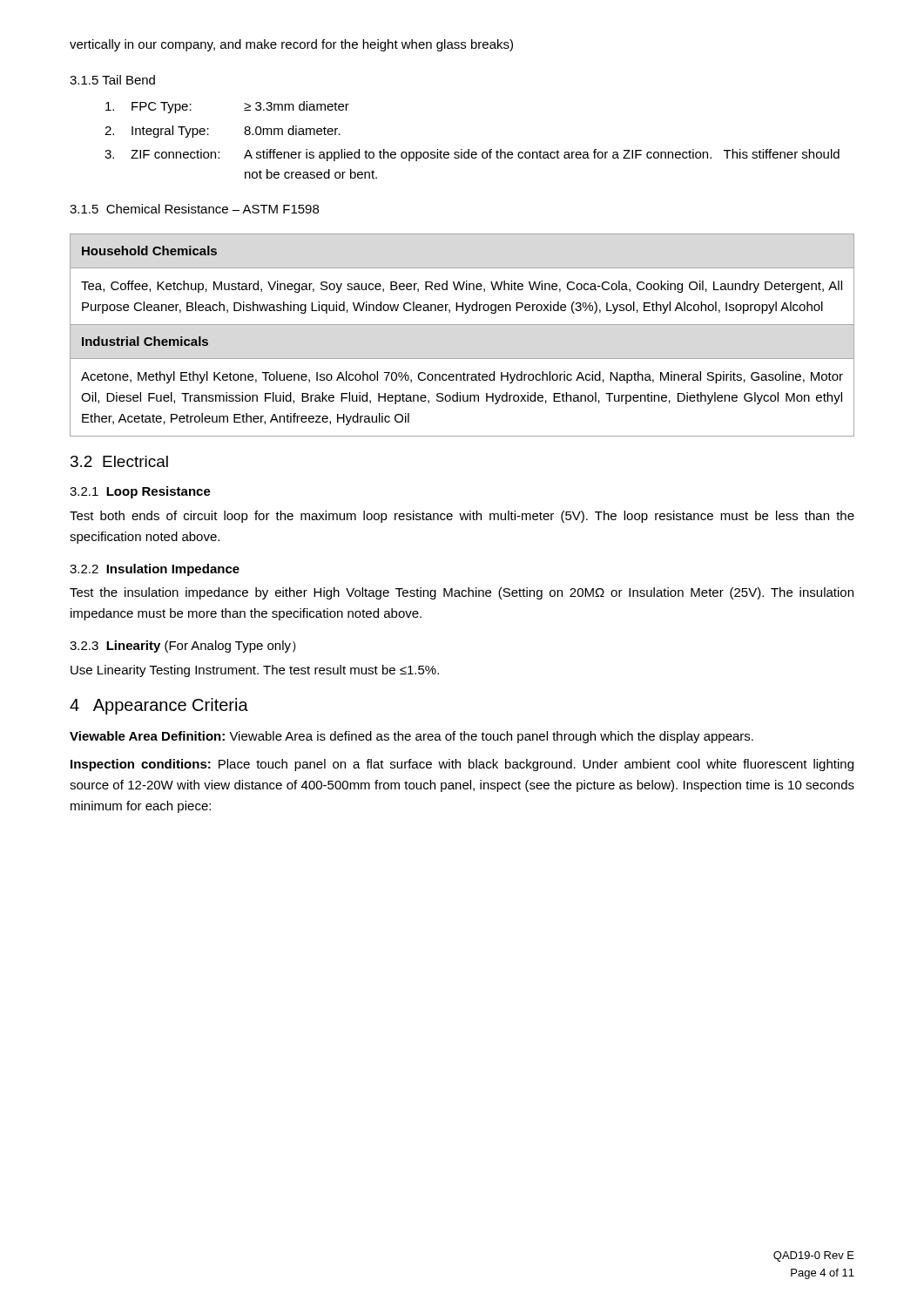Click where it says "3.1.5 Tail Bend"
This screenshot has height=1307, width=924.
pos(113,79)
